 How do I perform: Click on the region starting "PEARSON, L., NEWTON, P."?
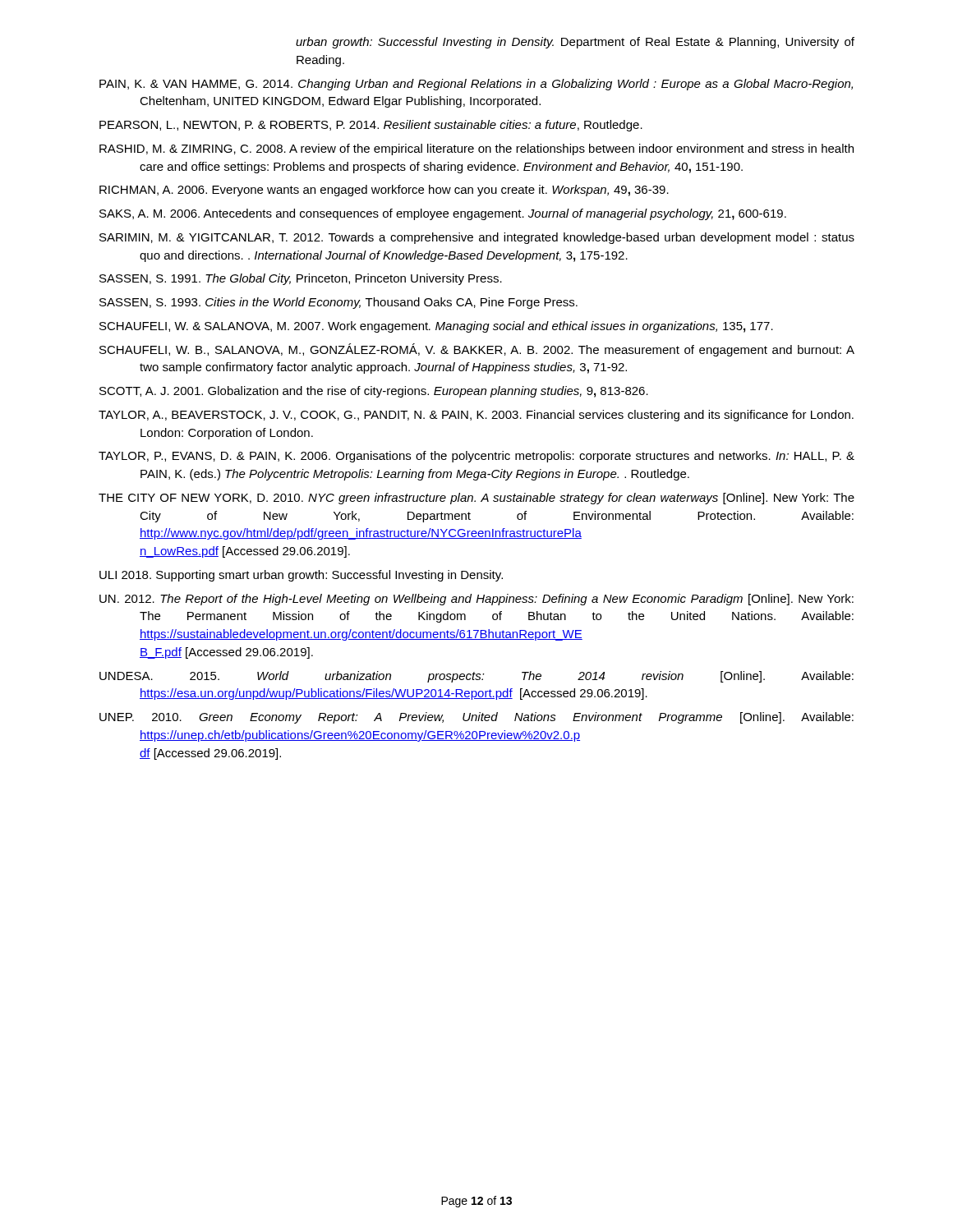[371, 124]
